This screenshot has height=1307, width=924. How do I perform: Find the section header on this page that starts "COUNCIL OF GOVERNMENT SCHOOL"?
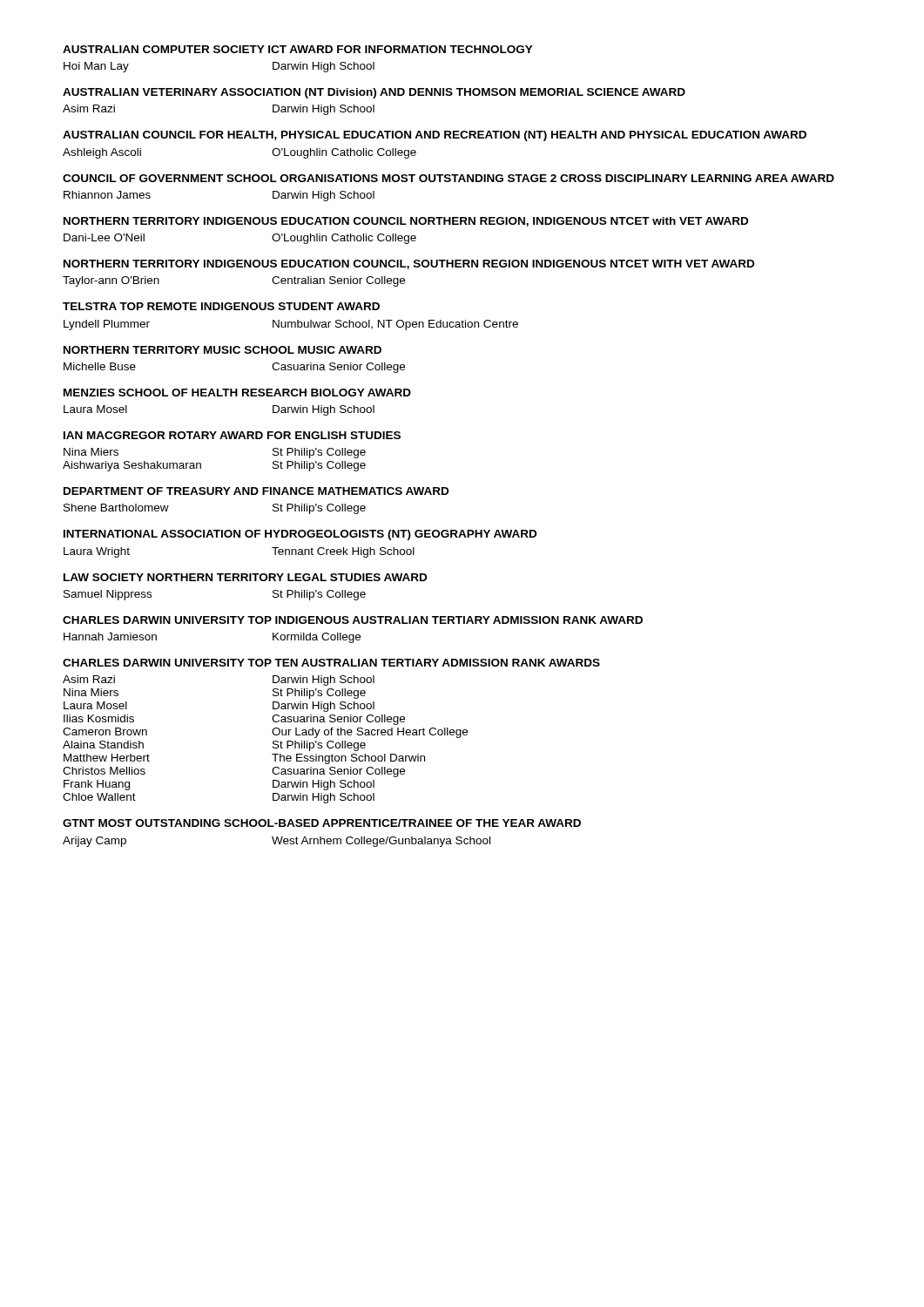462,186
